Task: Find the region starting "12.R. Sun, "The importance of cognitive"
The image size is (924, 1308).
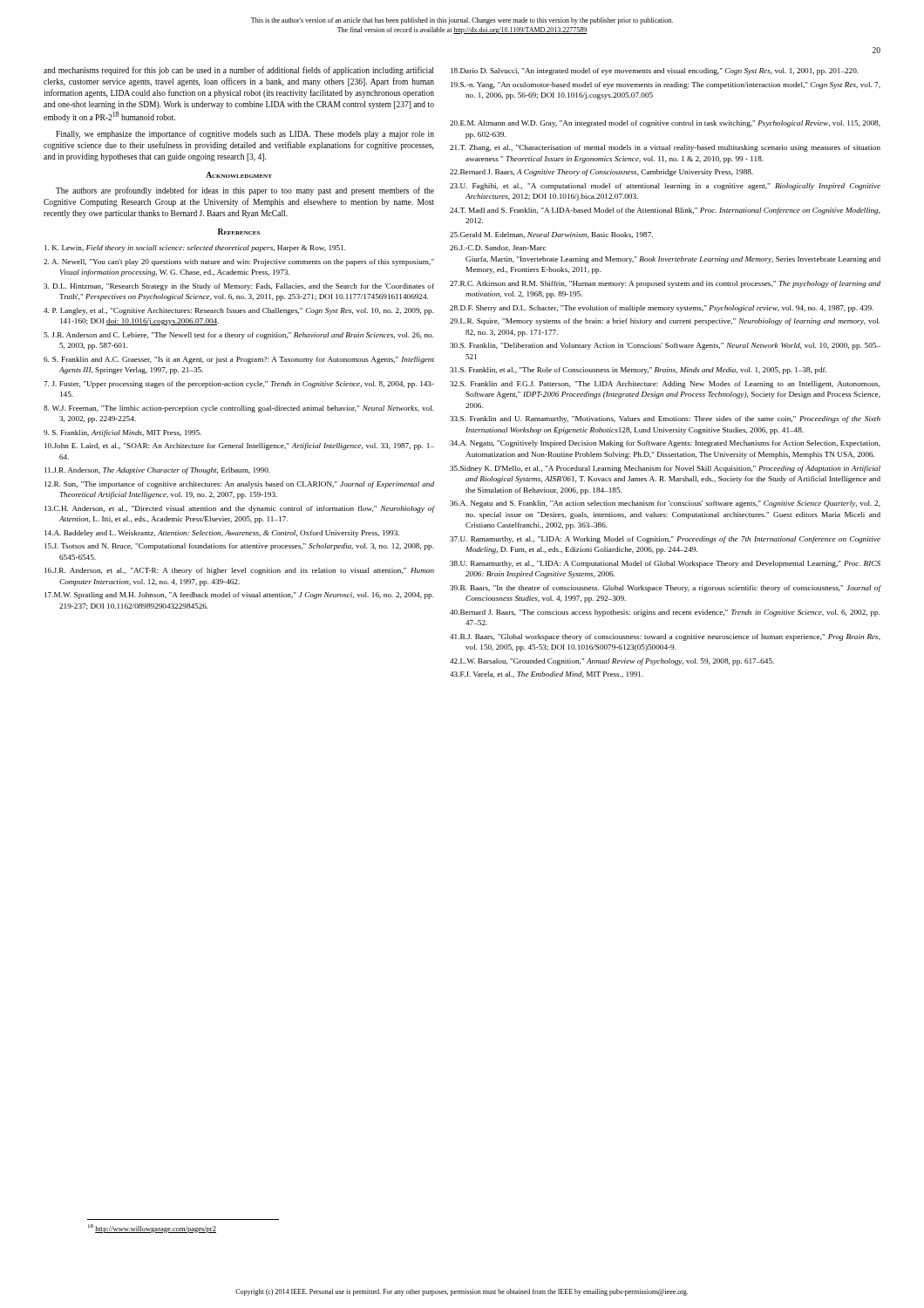Action: (x=239, y=489)
